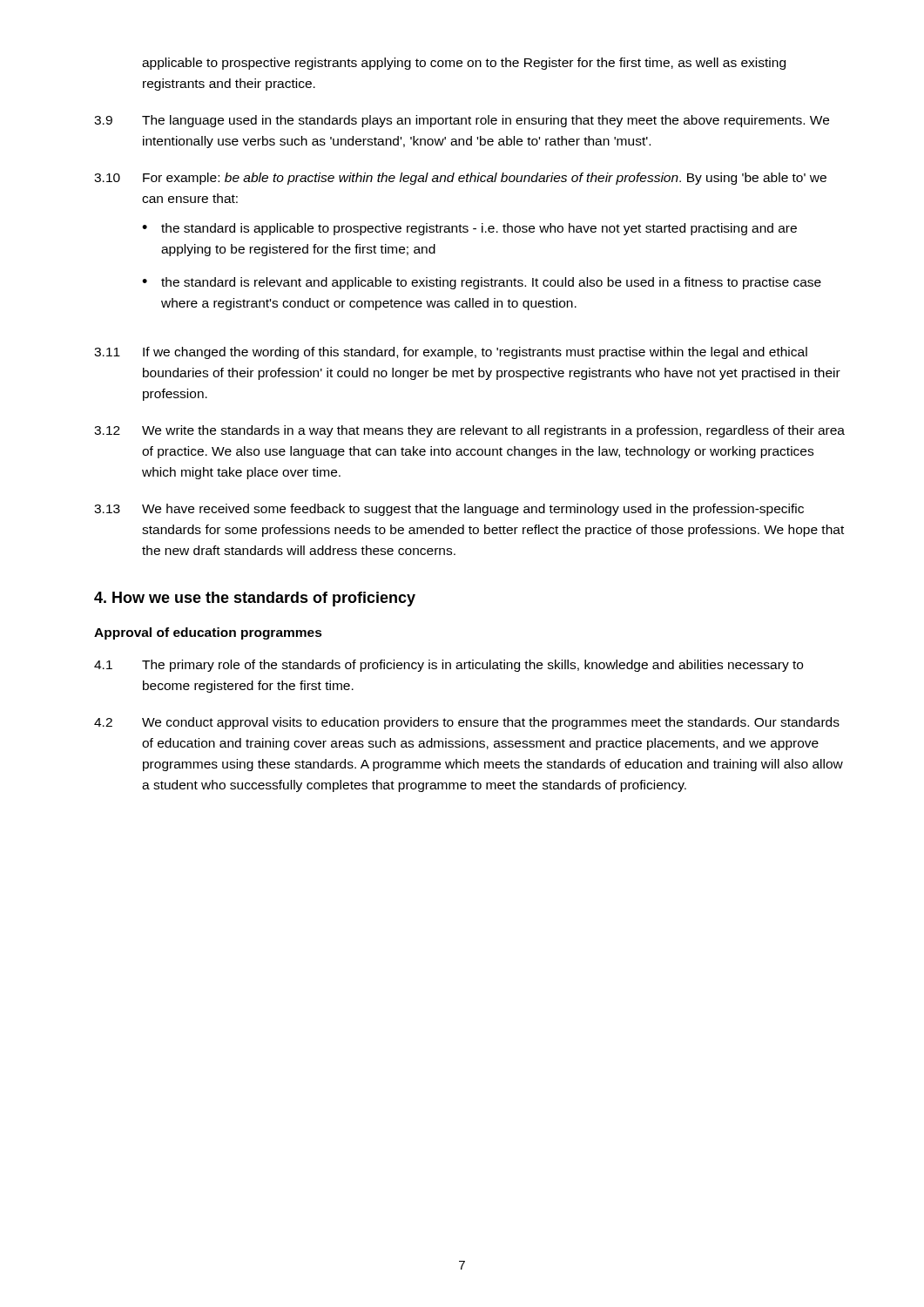The width and height of the screenshot is (924, 1307).
Task: Select the list item that reads "• the standard is applicable to prospective"
Action: [494, 239]
